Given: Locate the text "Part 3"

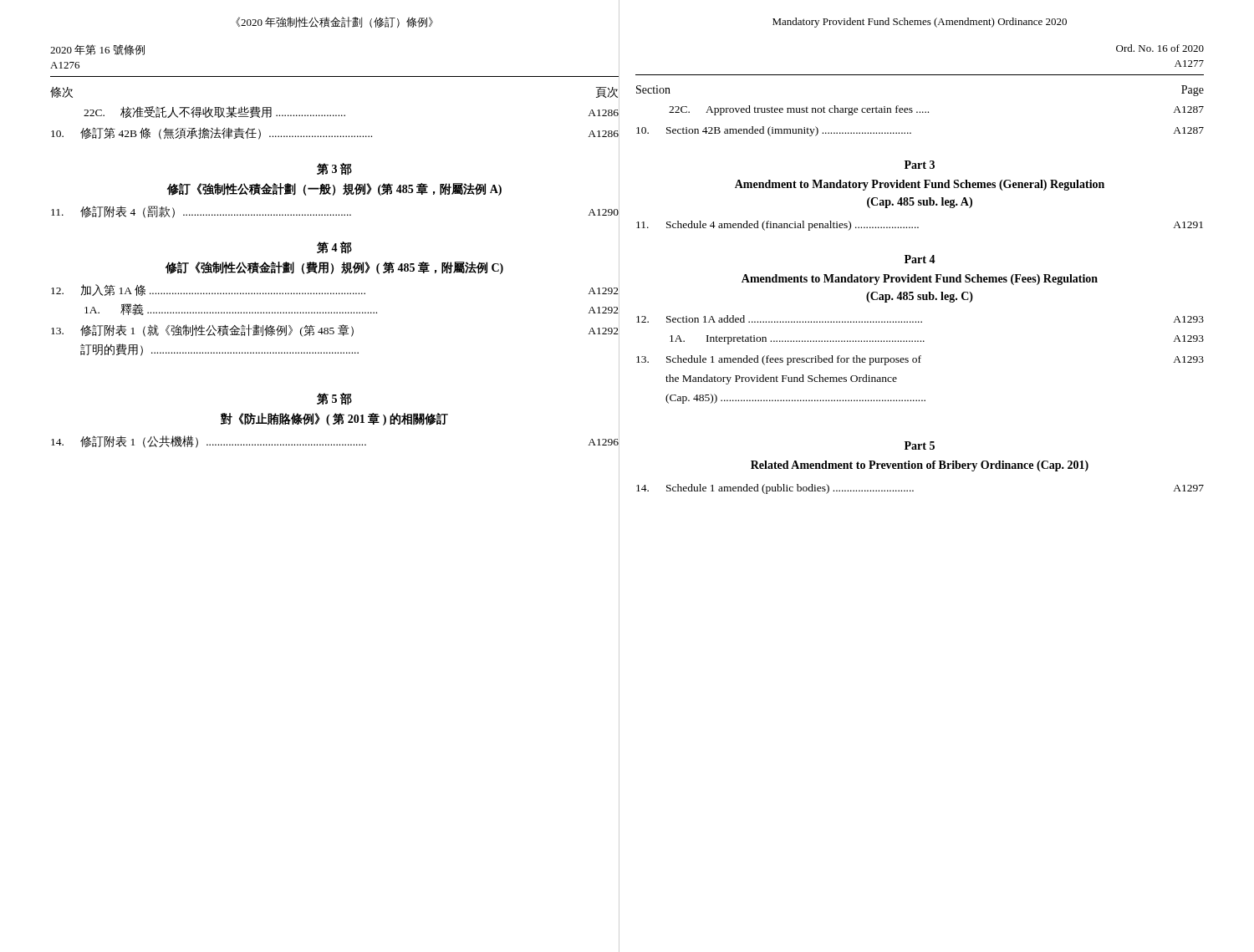Looking at the screenshot, I should pos(920,165).
